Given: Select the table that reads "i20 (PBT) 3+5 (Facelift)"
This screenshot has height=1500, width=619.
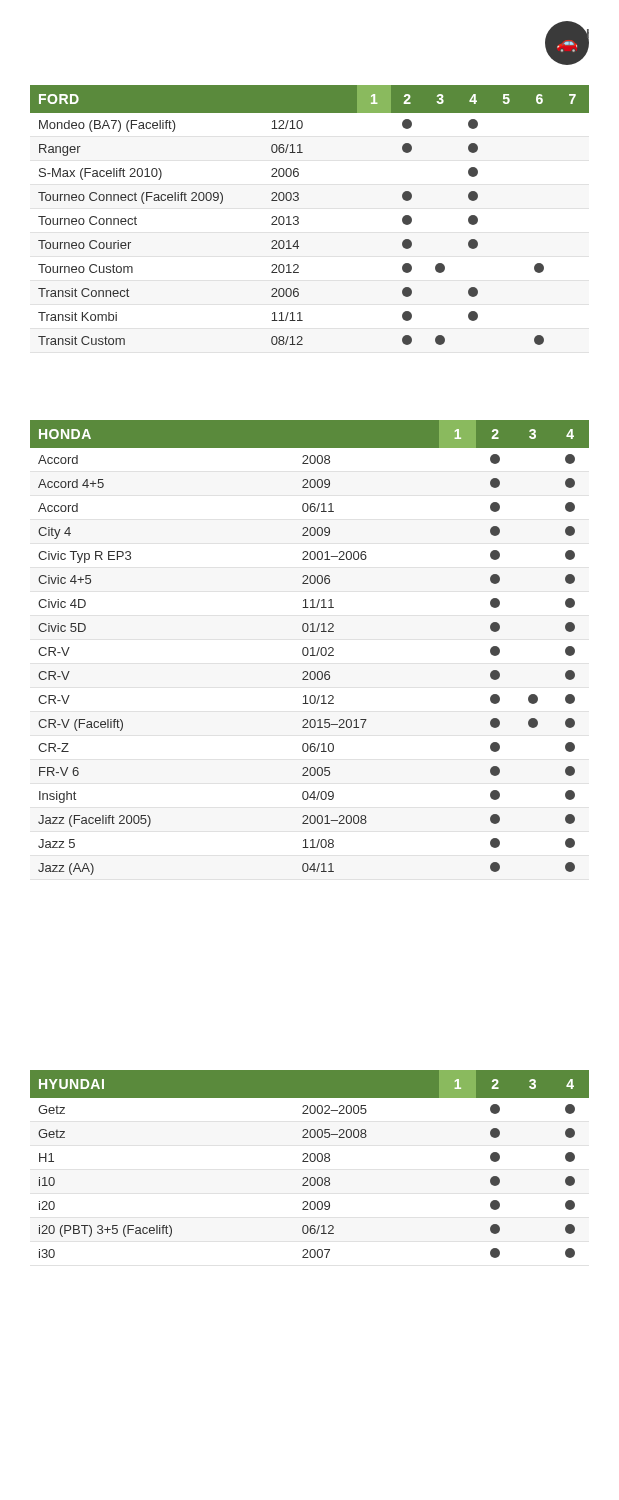Looking at the screenshot, I should pyautogui.click(x=310, y=1168).
